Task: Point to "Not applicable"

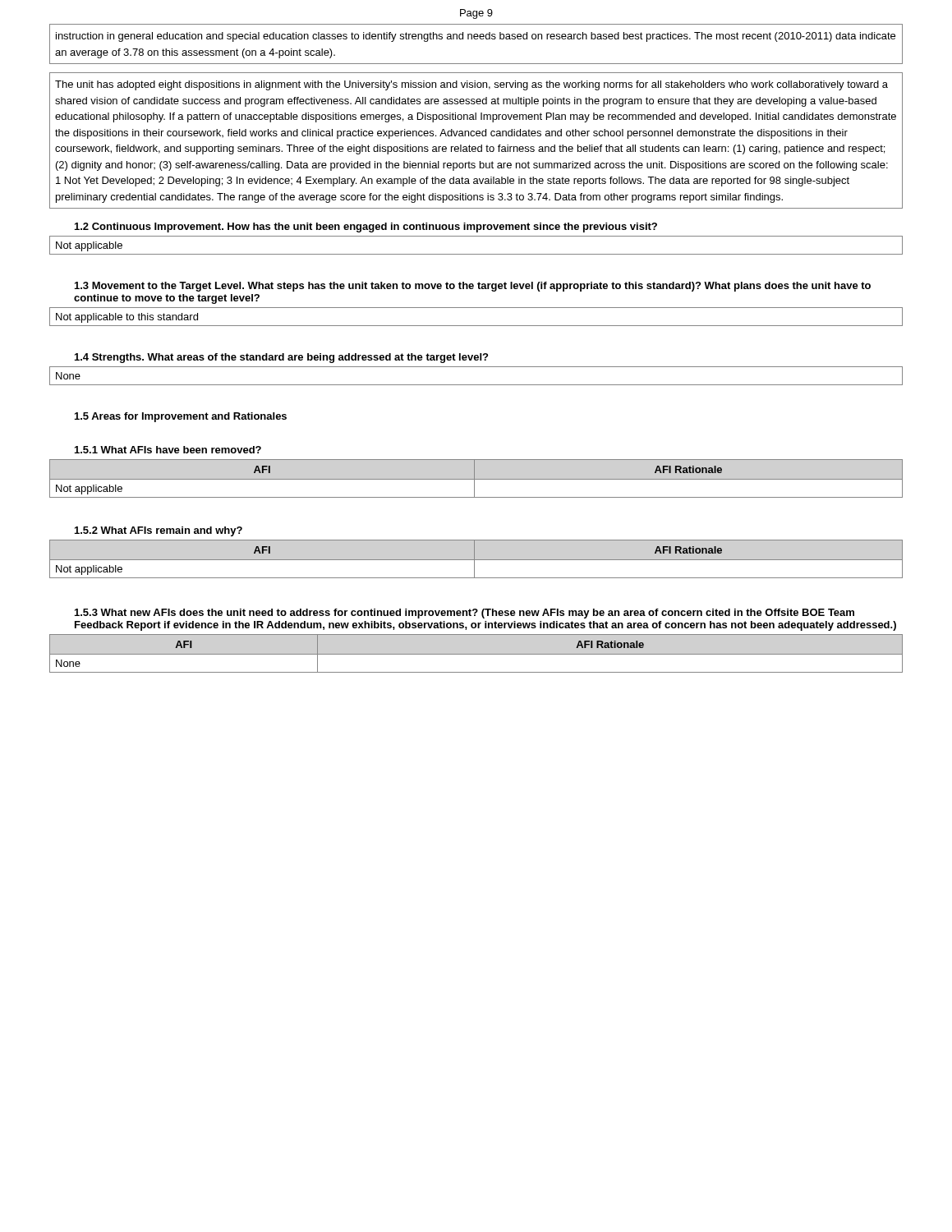Action: point(89,245)
